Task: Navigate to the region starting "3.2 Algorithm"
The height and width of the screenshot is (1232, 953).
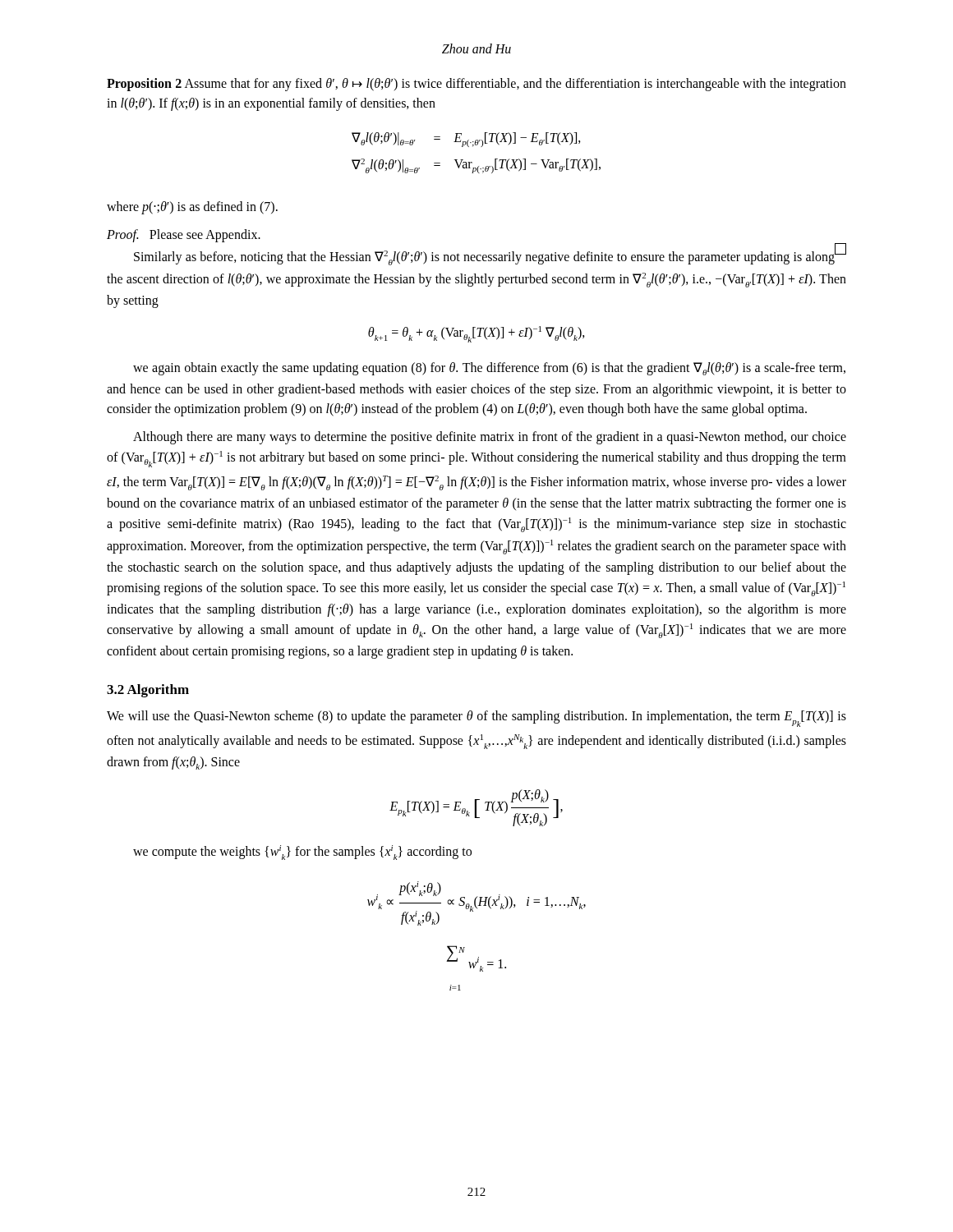Action: tap(148, 689)
